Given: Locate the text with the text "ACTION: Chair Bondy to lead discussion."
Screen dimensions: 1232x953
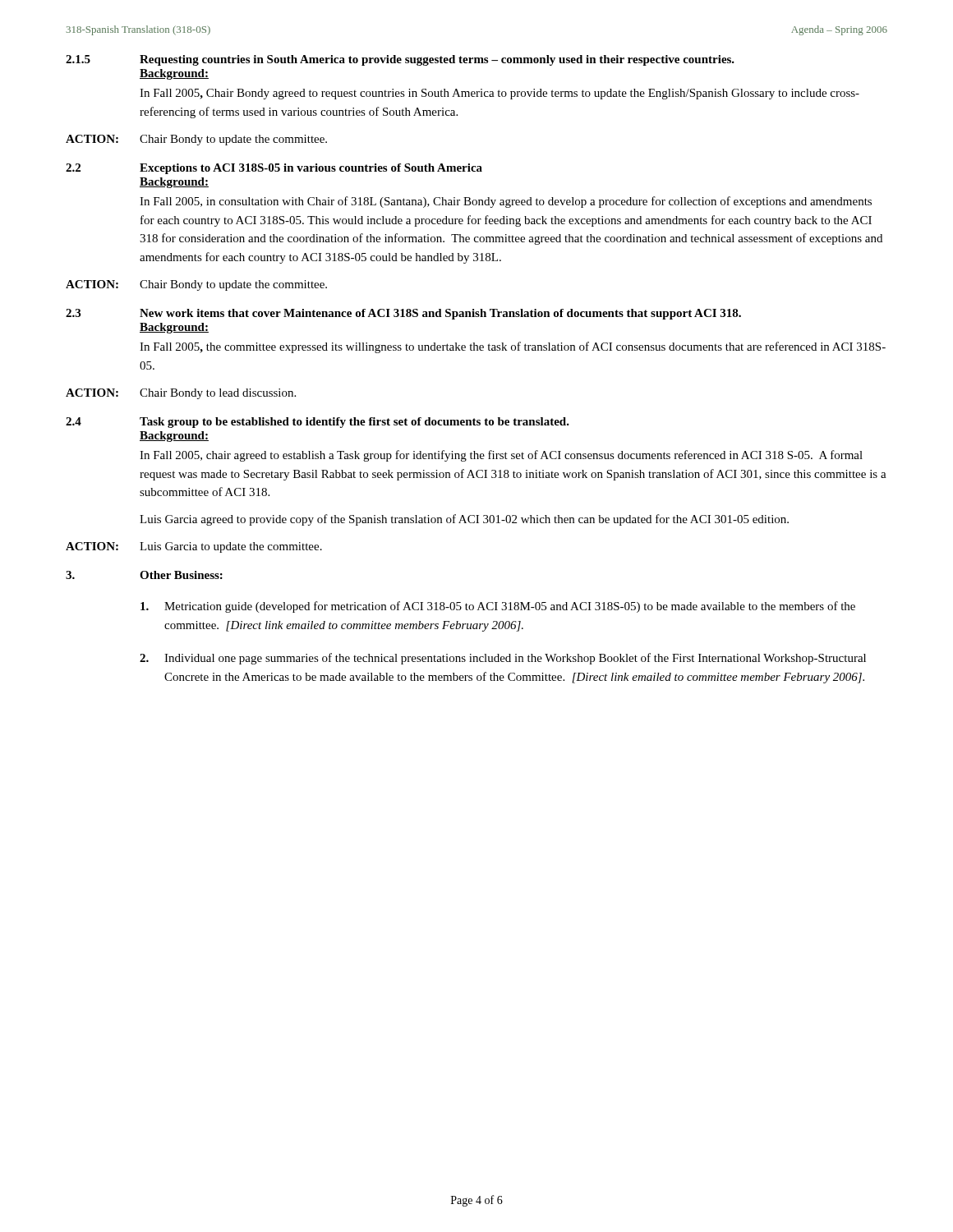Looking at the screenshot, I should [181, 394].
